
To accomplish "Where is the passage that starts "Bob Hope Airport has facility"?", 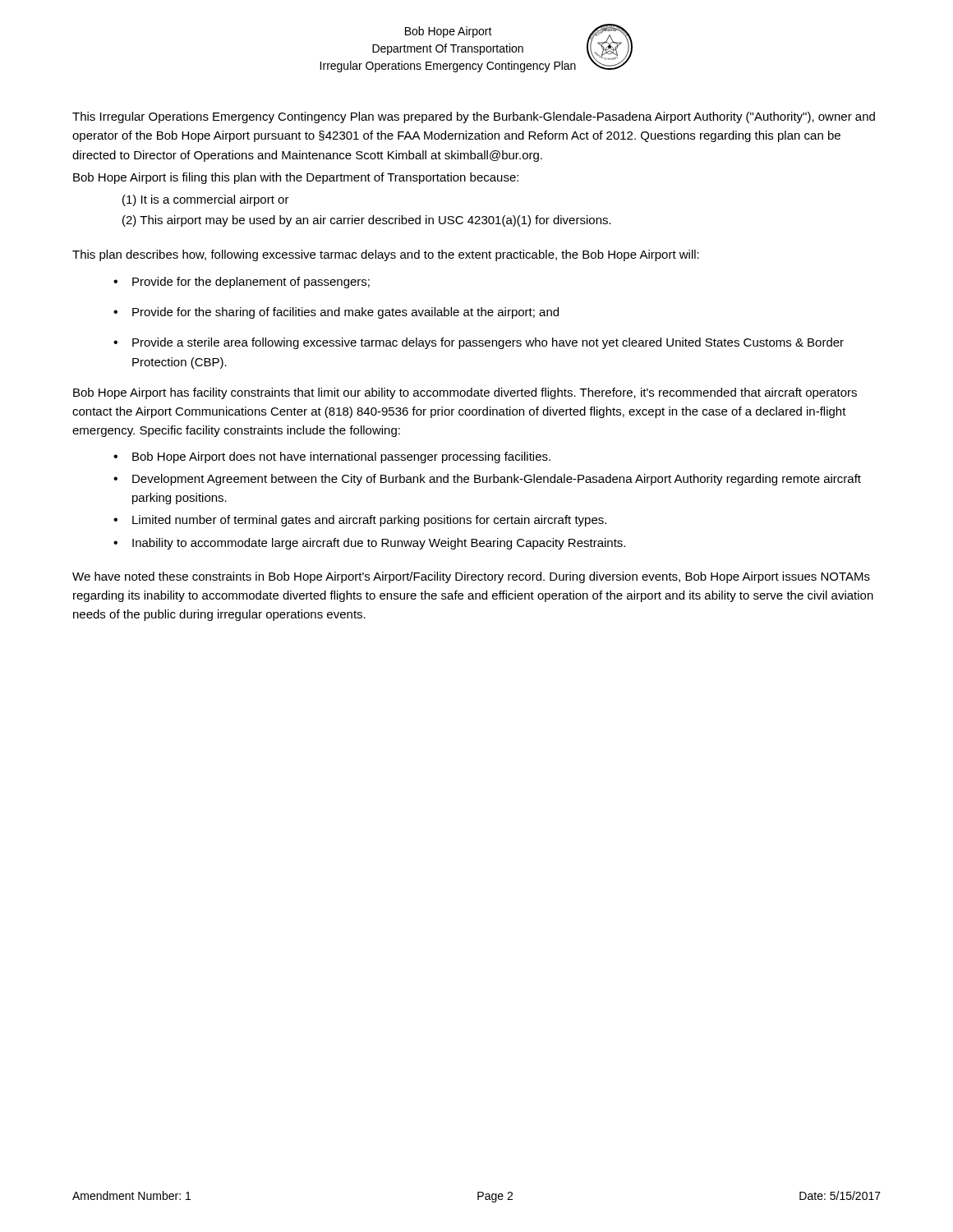I will coord(476,411).
